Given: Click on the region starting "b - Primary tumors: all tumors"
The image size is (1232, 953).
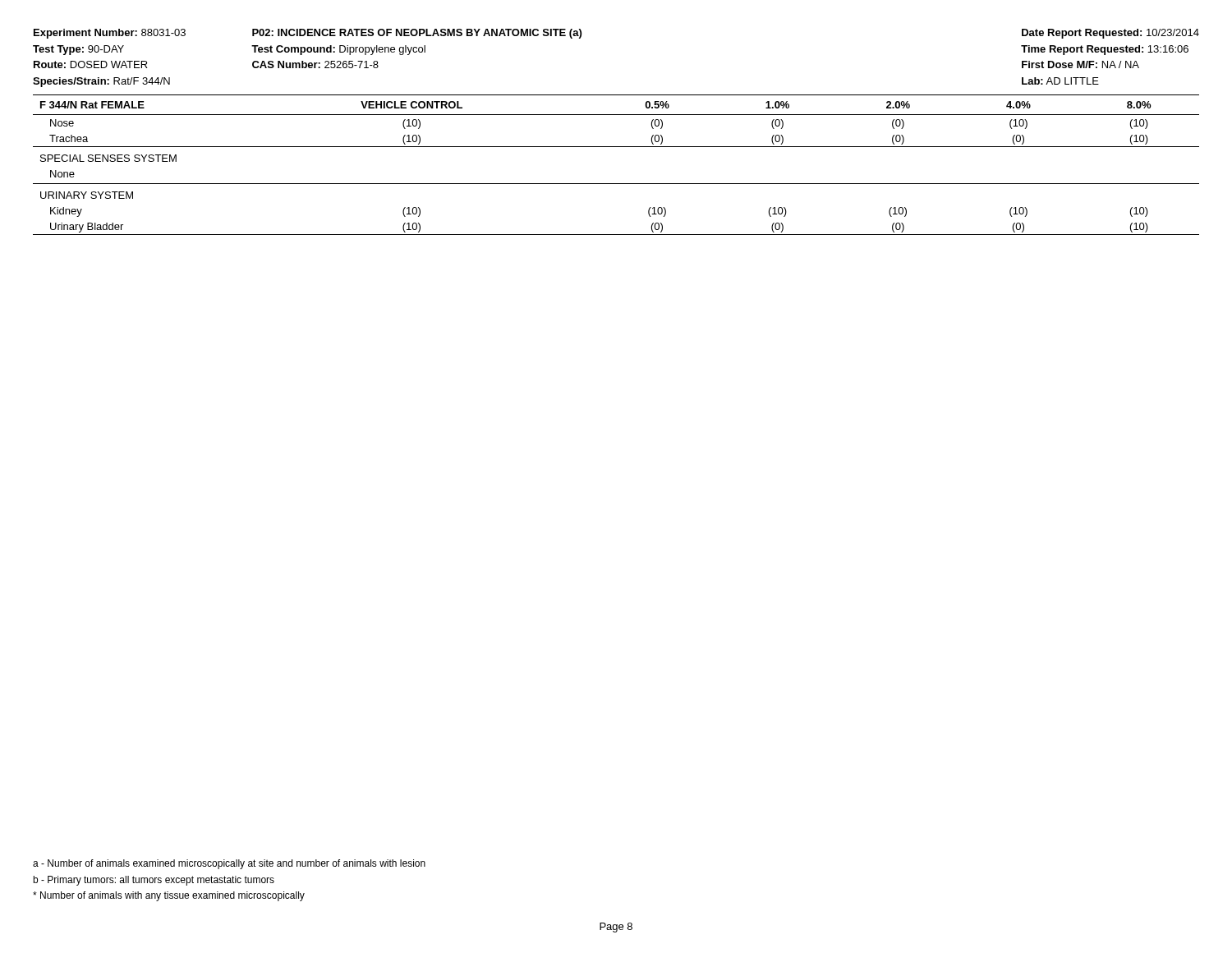Looking at the screenshot, I should 154,880.
